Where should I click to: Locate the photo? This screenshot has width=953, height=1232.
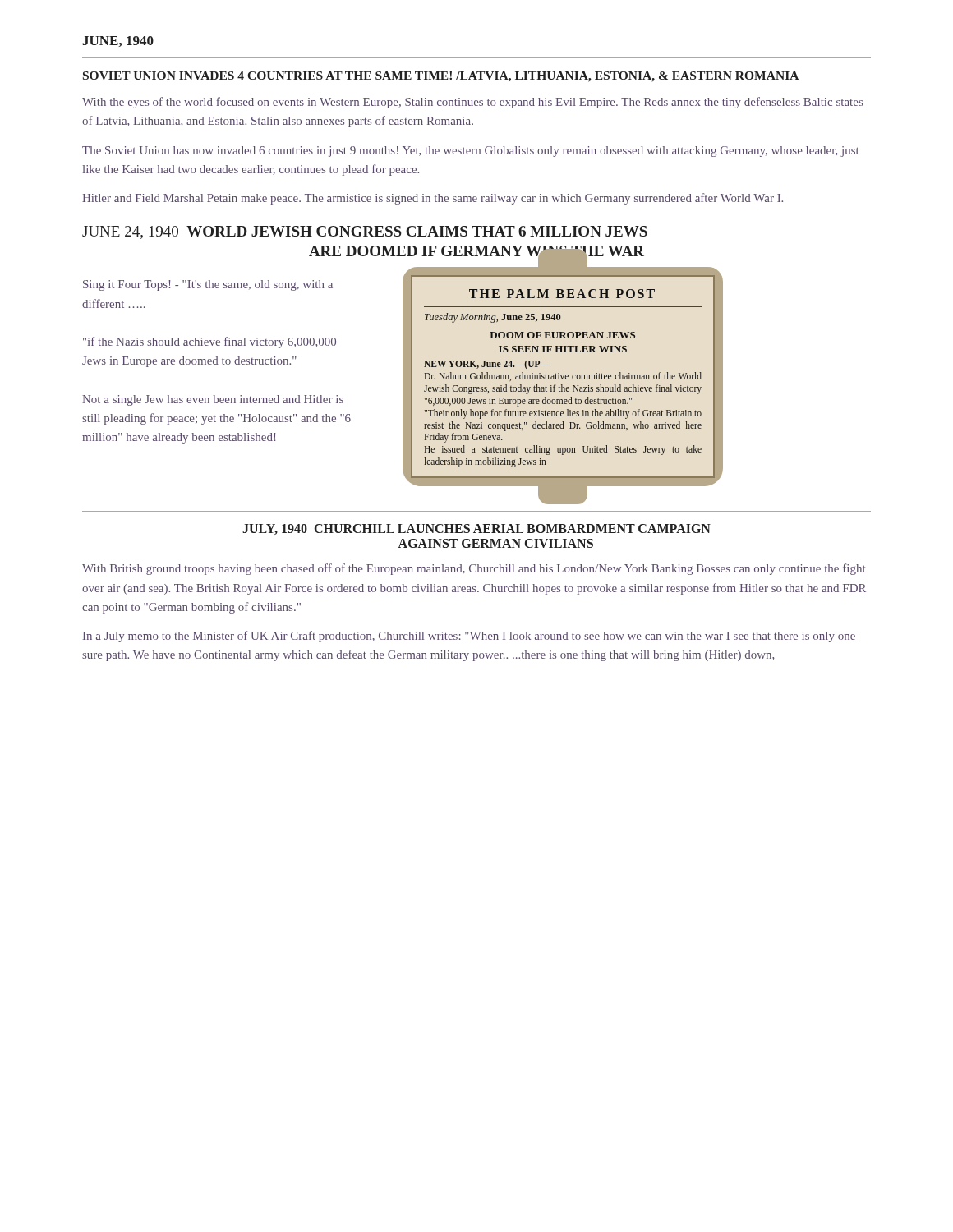click(563, 377)
